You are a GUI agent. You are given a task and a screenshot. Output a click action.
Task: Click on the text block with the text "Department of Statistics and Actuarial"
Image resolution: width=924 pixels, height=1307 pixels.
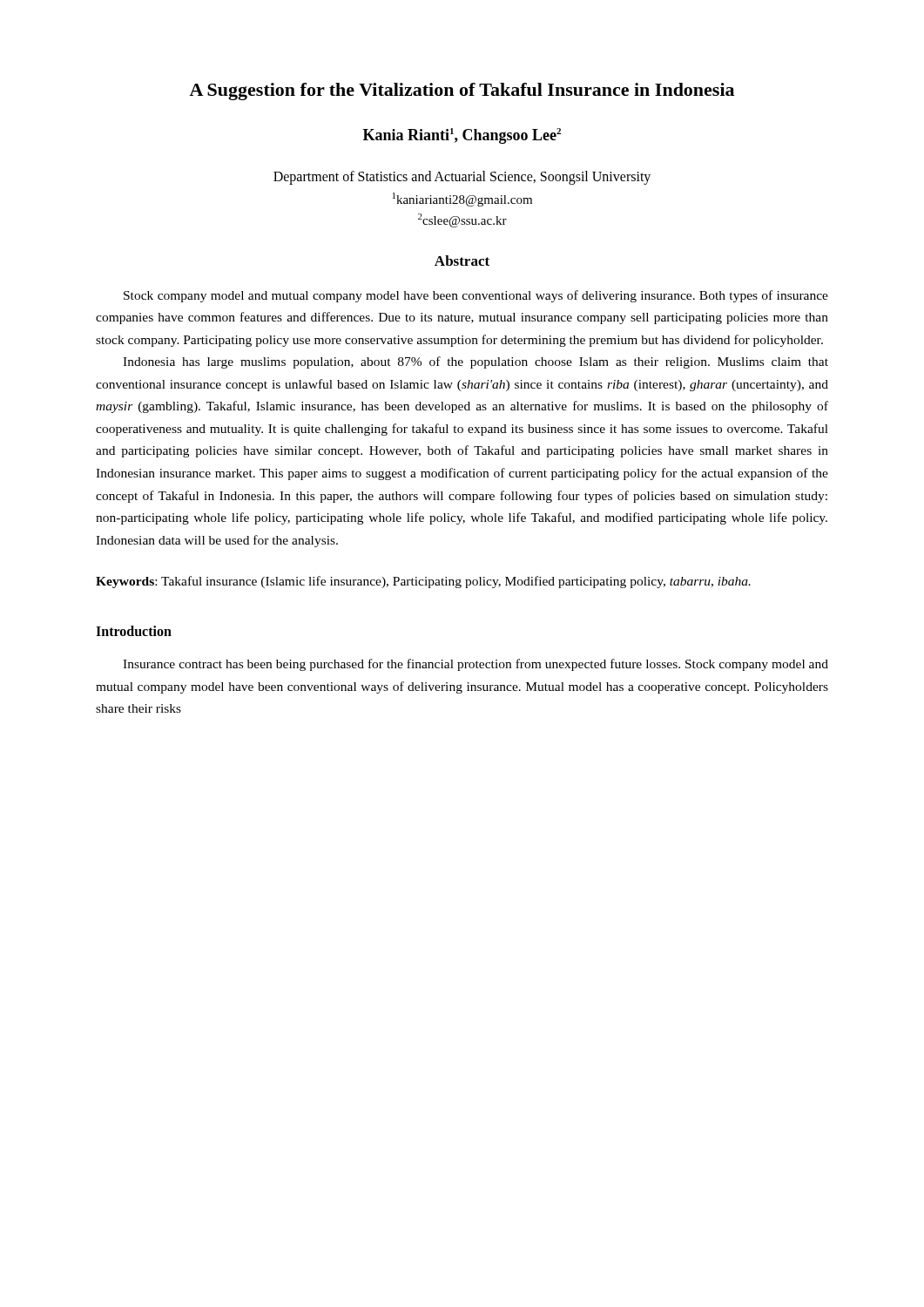[x=462, y=199]
